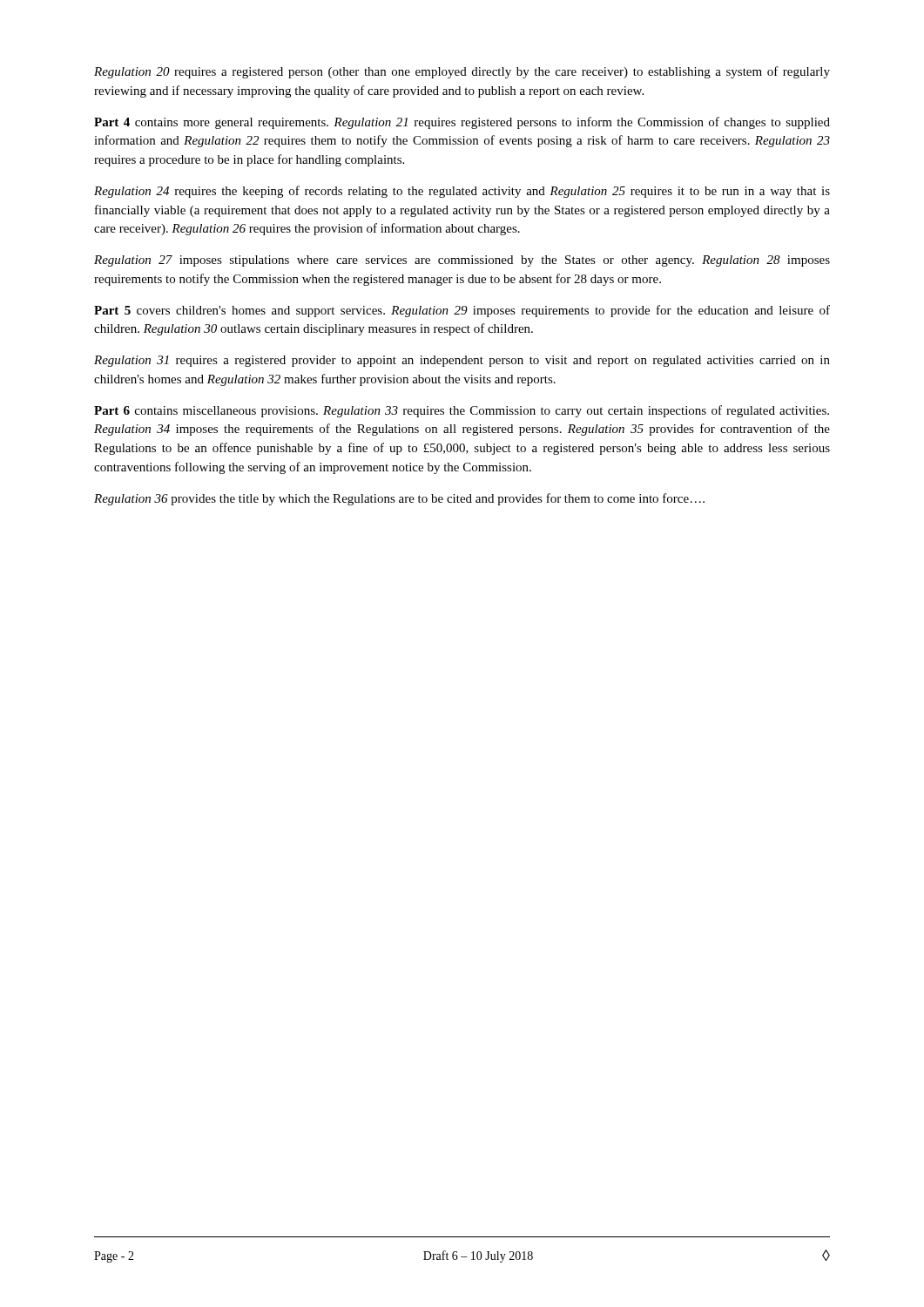Image resolution: width=924 pixels, height=1307 pixels.
Task: Locate the region starting "Part 4 contains more general requirements. Regulation 21"
Action: 462,141
